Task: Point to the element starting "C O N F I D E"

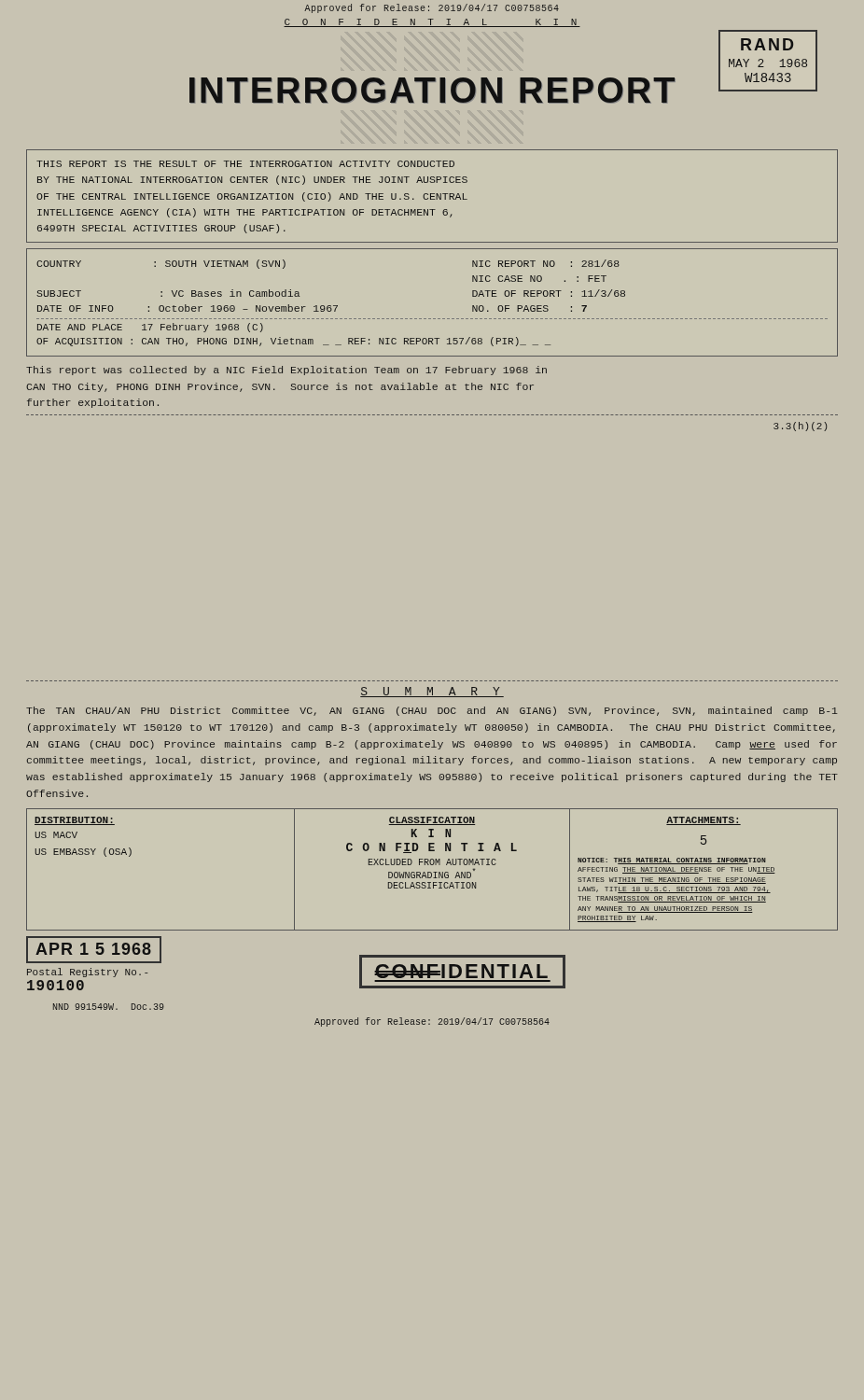Action: 432,22
